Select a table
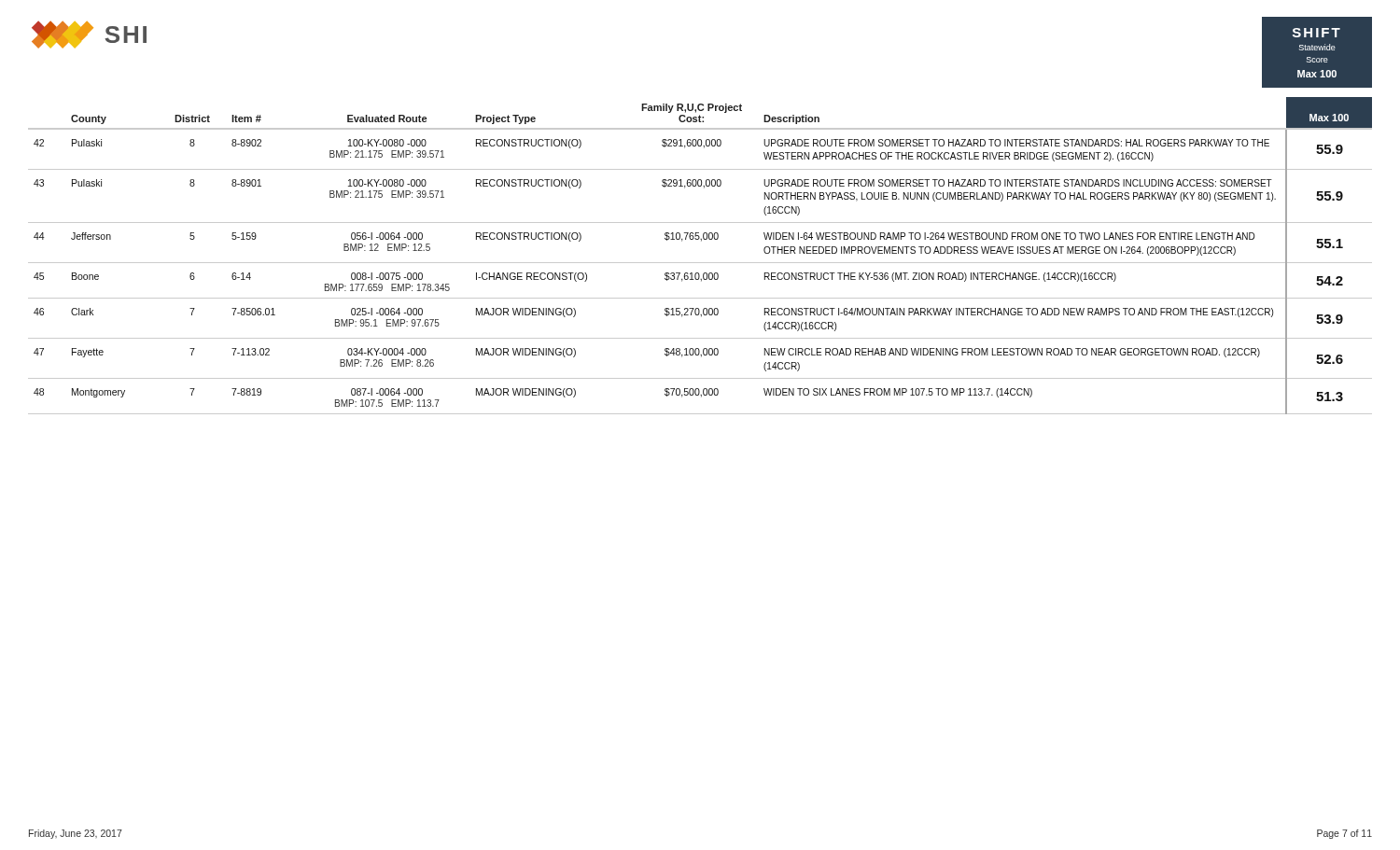The width and height of the screenshot is (1400, 850). [x=700, y=256]
